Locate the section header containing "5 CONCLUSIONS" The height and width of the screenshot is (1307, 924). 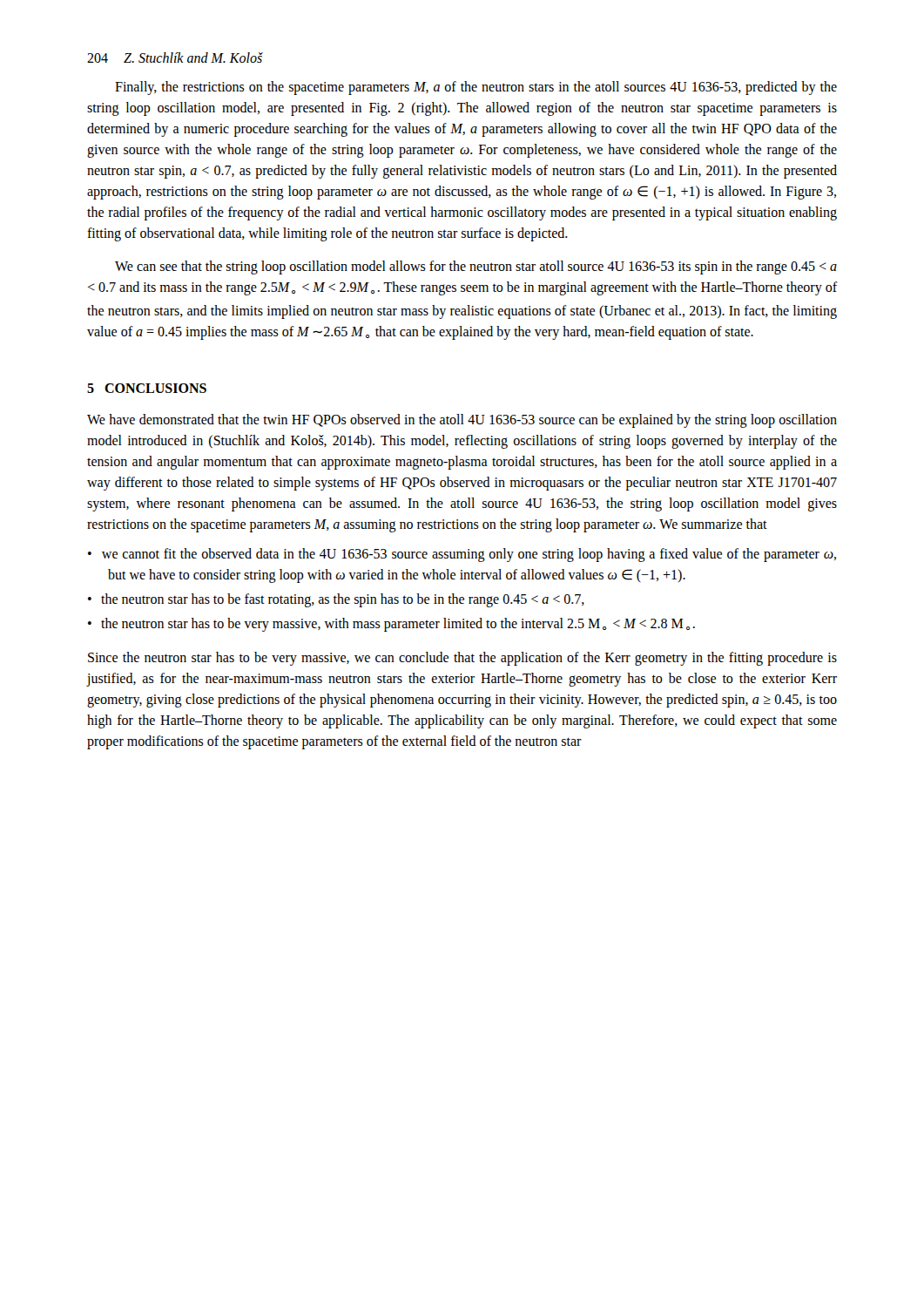tap(147, 388)
